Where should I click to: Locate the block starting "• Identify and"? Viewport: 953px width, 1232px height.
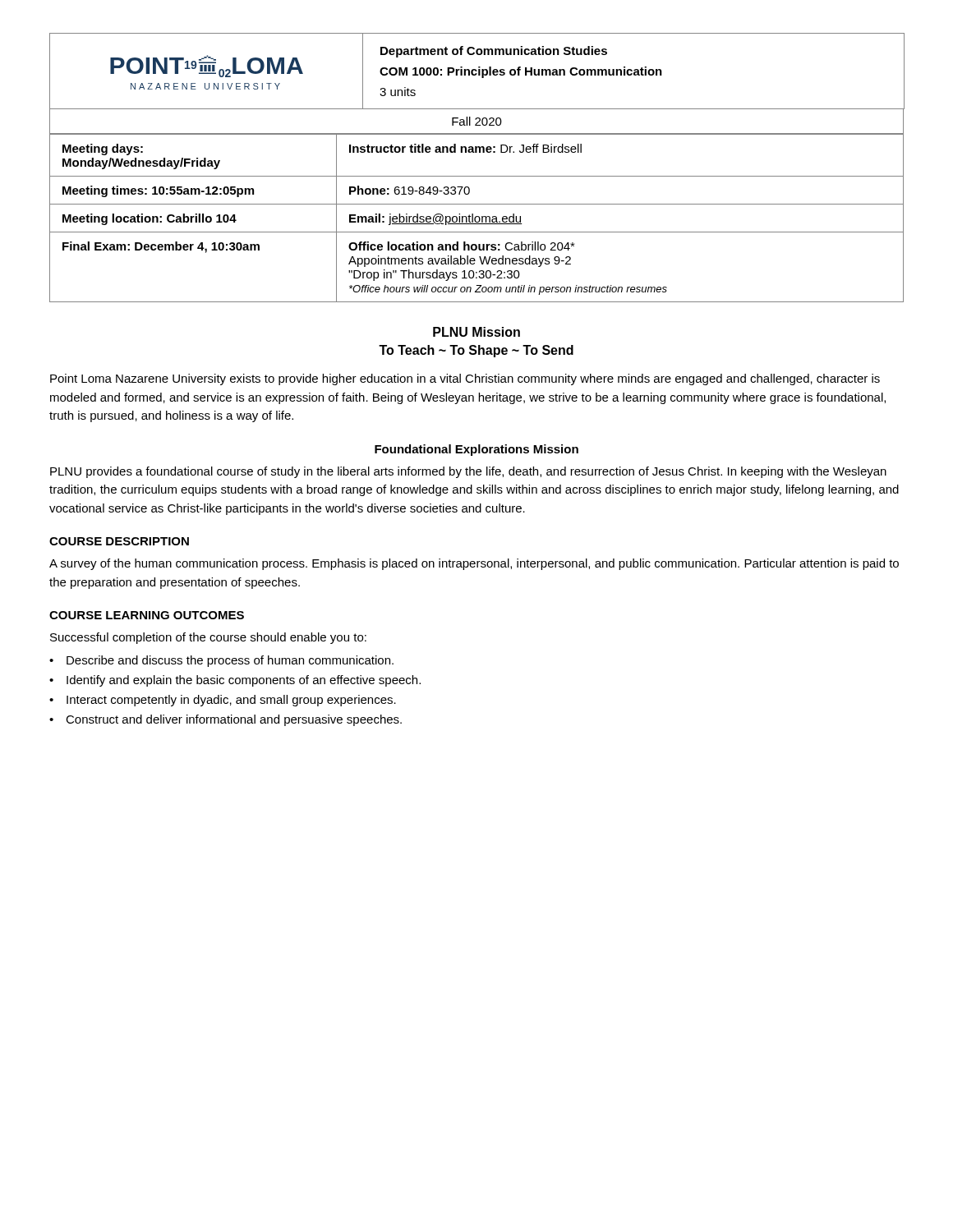click(x=235, y=680)
